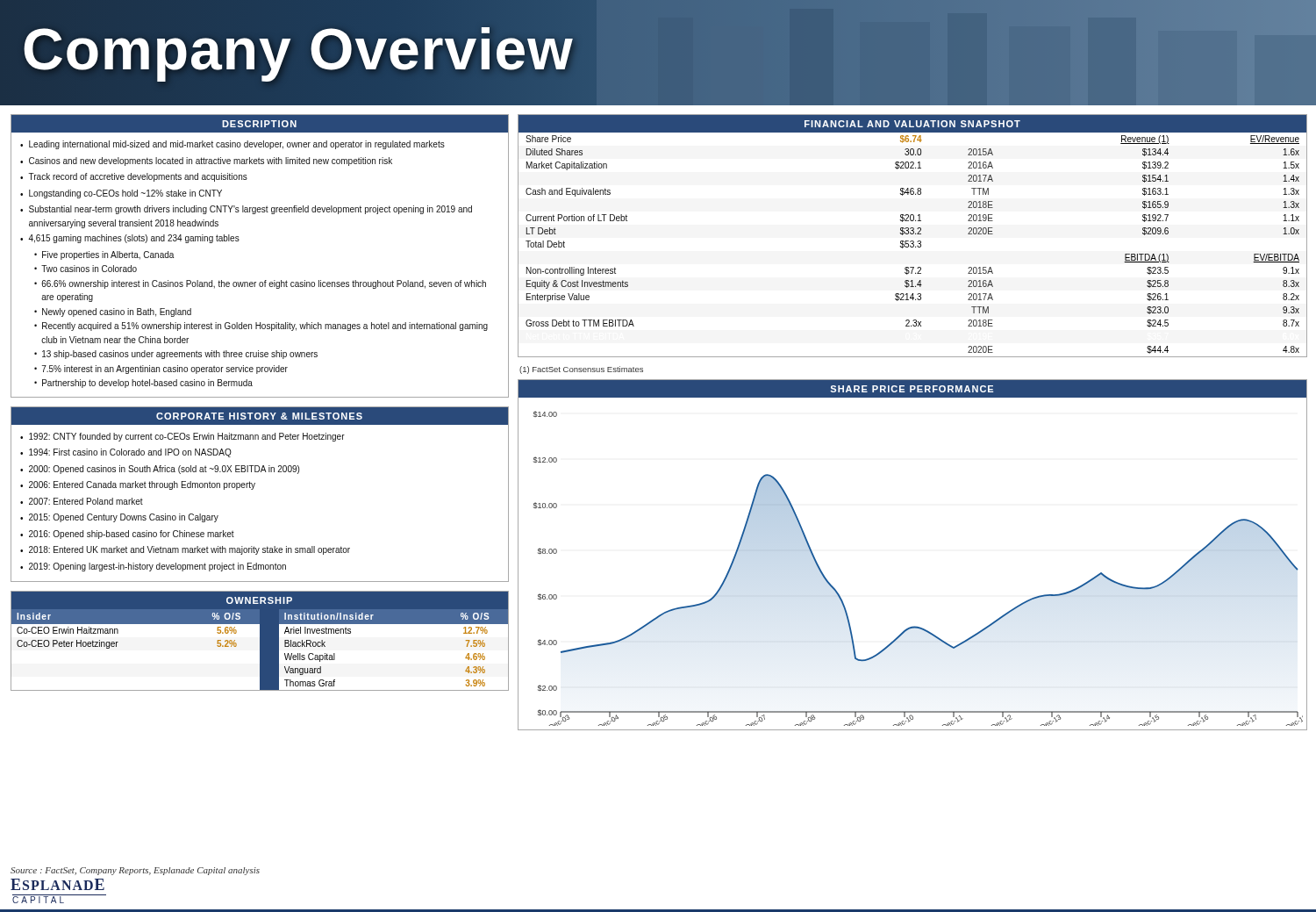The width and height of the screenshot is (1316, 912).
Task: Locate the block of text that opens with "•66.6% ownership interest in Casinos Poland, the owner"
Action: pyautogui.click(x=267, y=291)
